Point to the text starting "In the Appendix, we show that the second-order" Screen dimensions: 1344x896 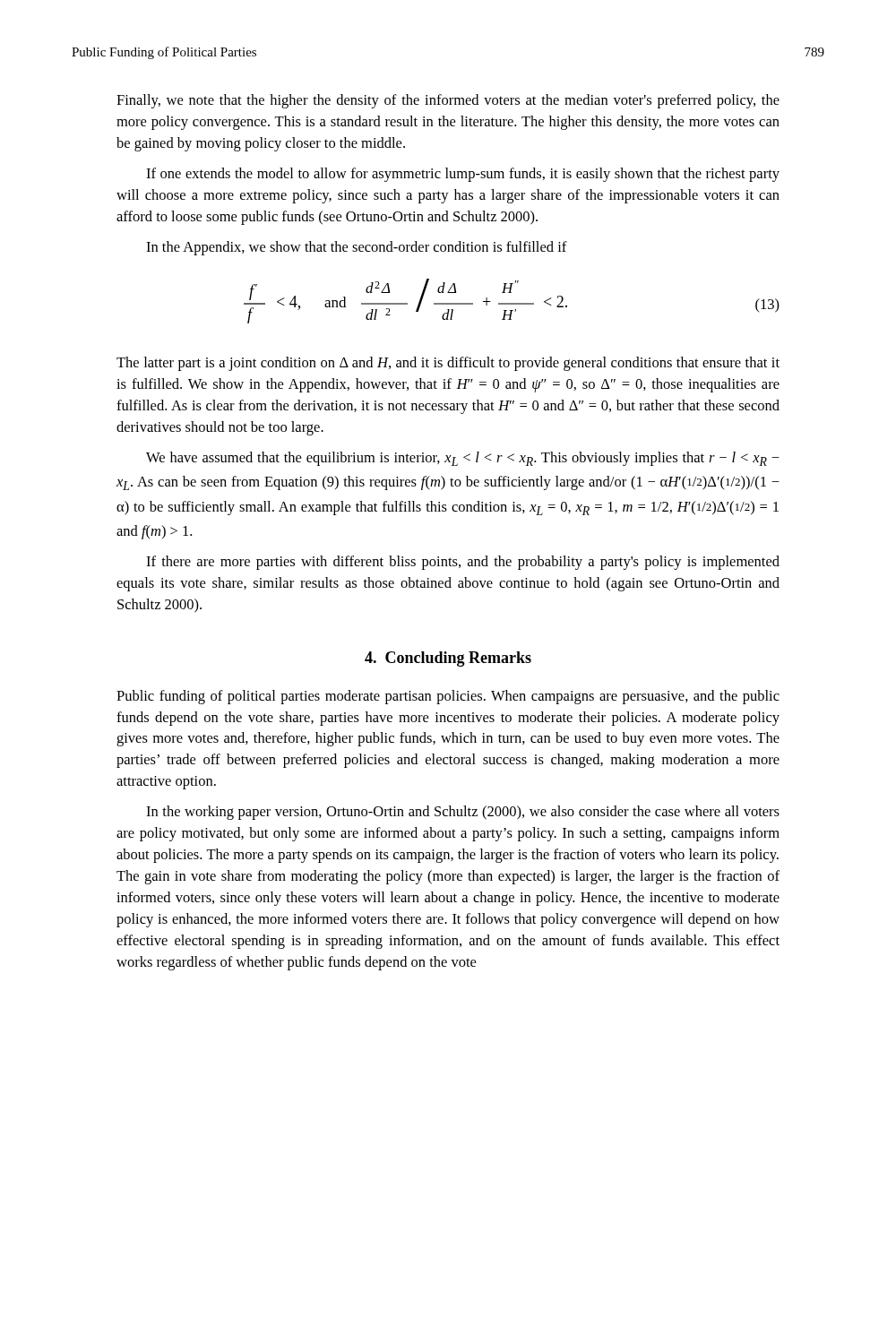point(448,247)
